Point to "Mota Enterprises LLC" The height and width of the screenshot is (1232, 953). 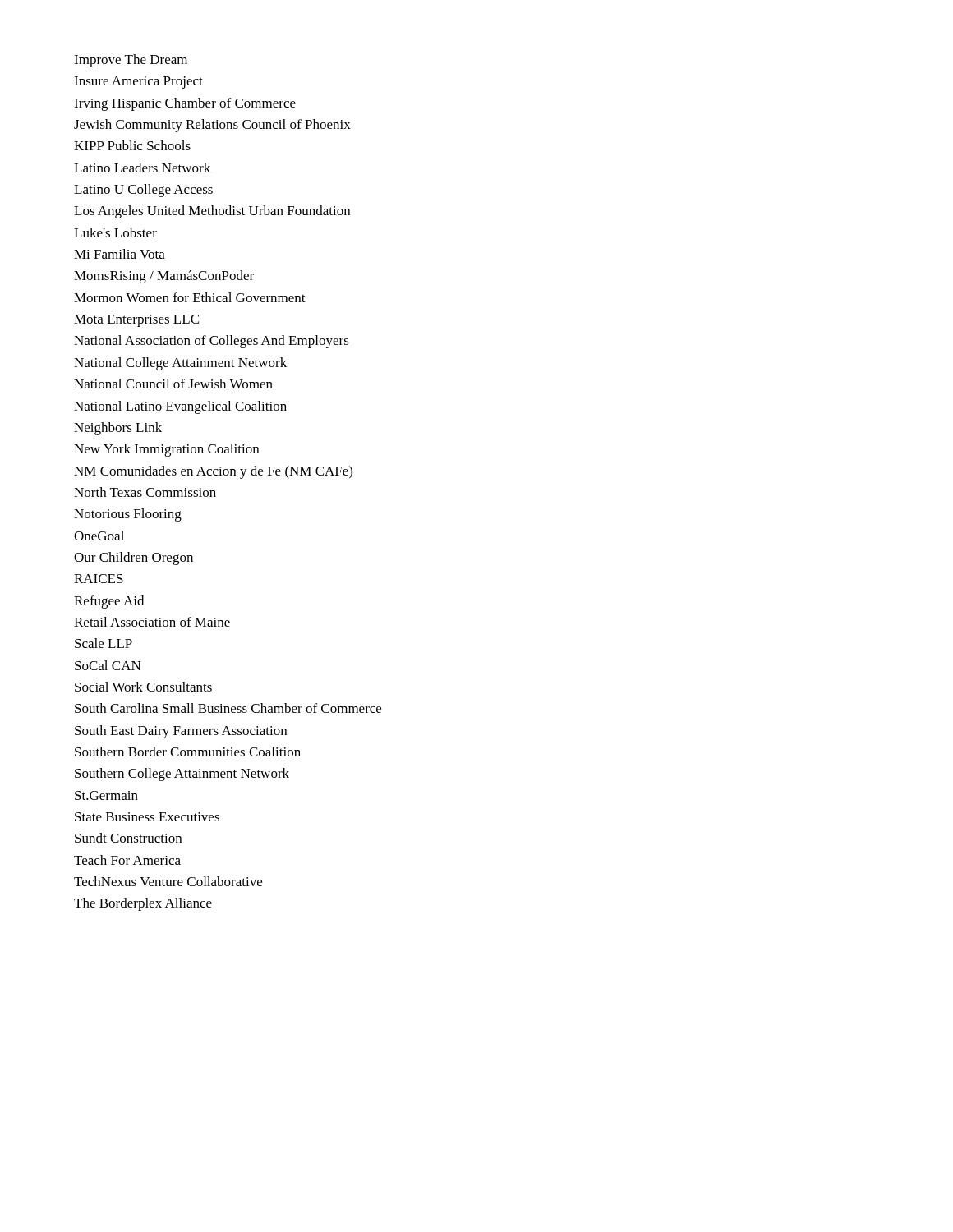pyautogui.click(x=137, y=319)
